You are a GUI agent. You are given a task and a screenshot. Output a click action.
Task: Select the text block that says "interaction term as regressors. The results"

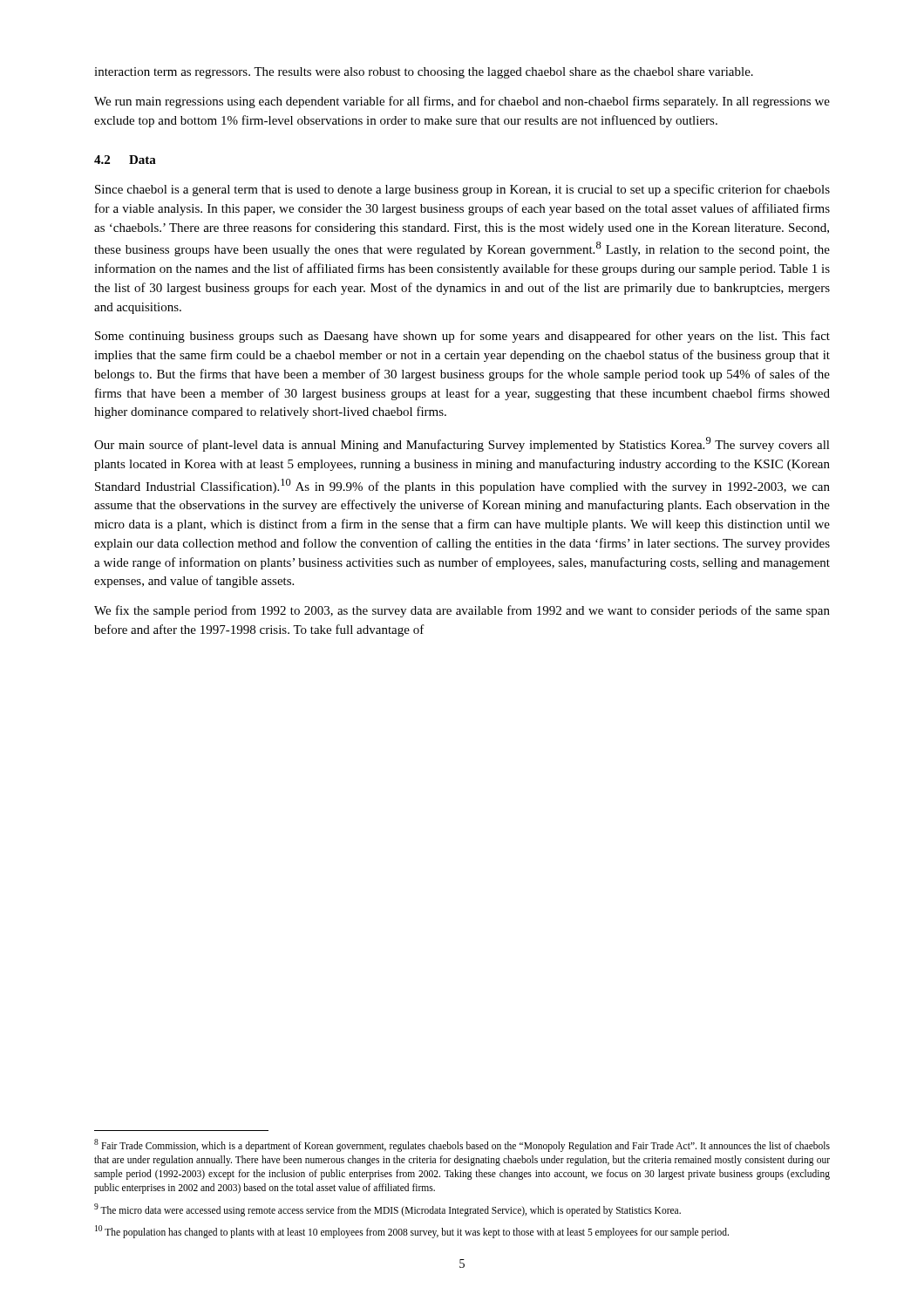[462, 72]
